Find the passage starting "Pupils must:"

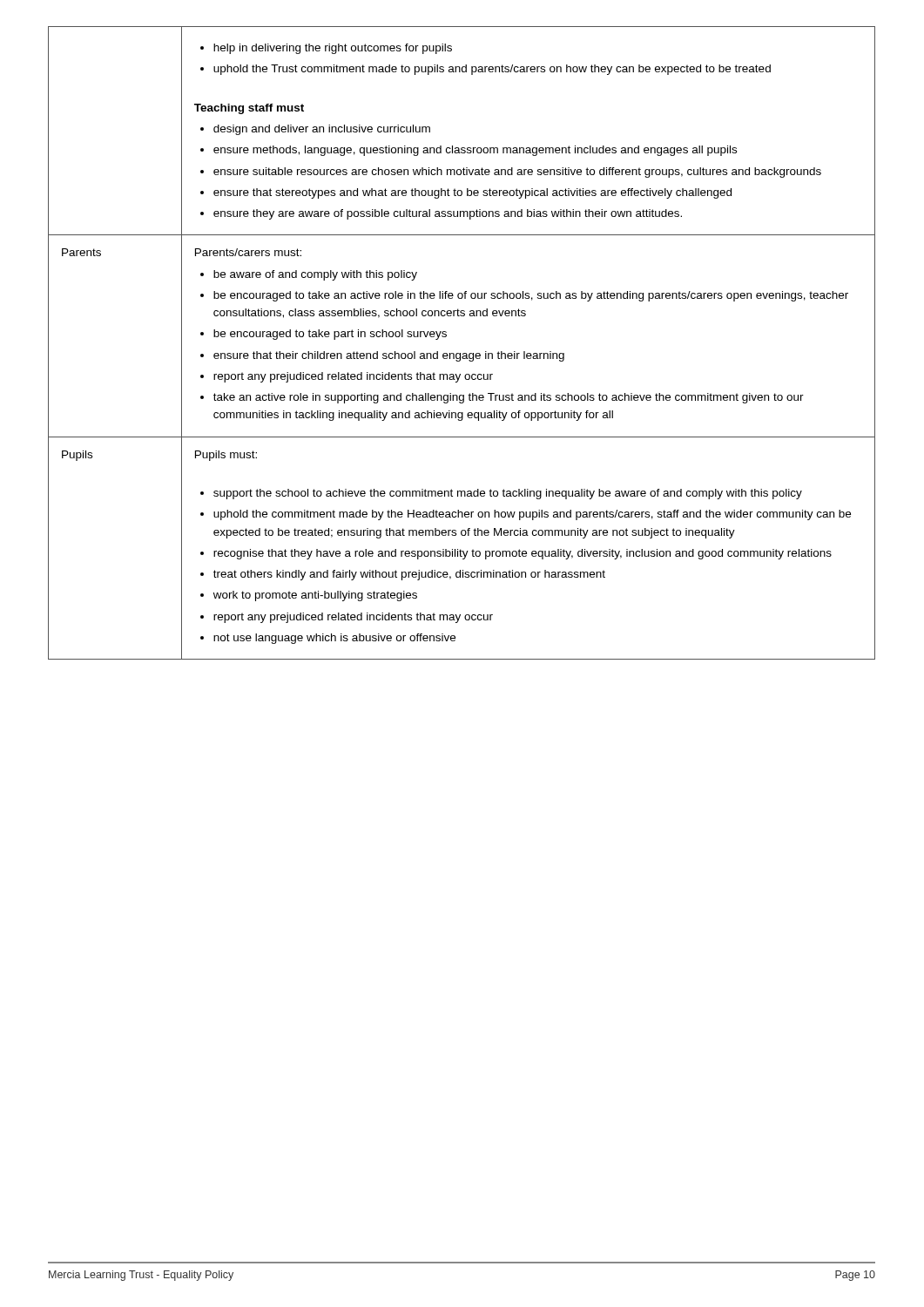coord(226,454)
